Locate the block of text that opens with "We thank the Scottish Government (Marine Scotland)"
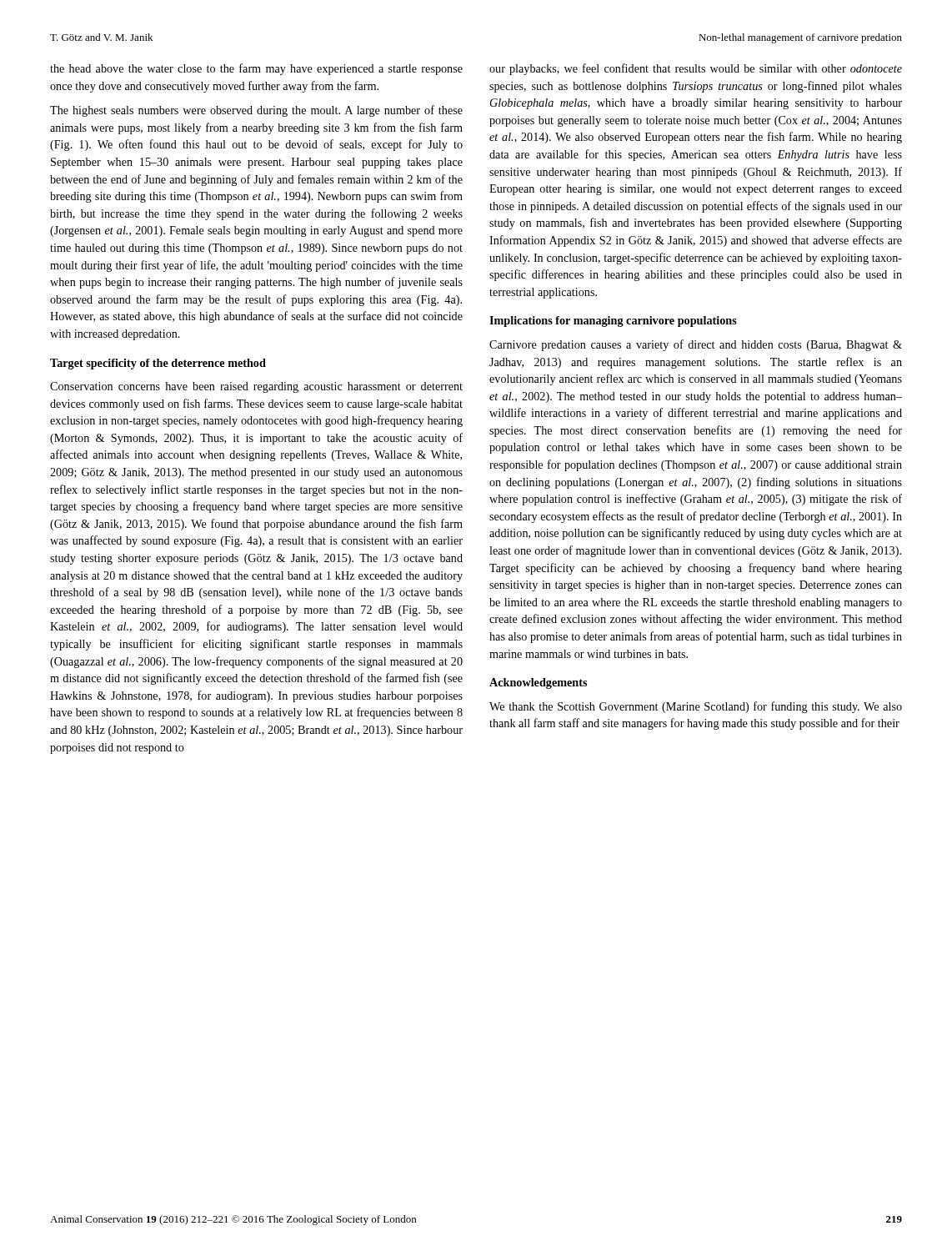The width and height of the screenshot is (952, 1251). click(696, 715)
